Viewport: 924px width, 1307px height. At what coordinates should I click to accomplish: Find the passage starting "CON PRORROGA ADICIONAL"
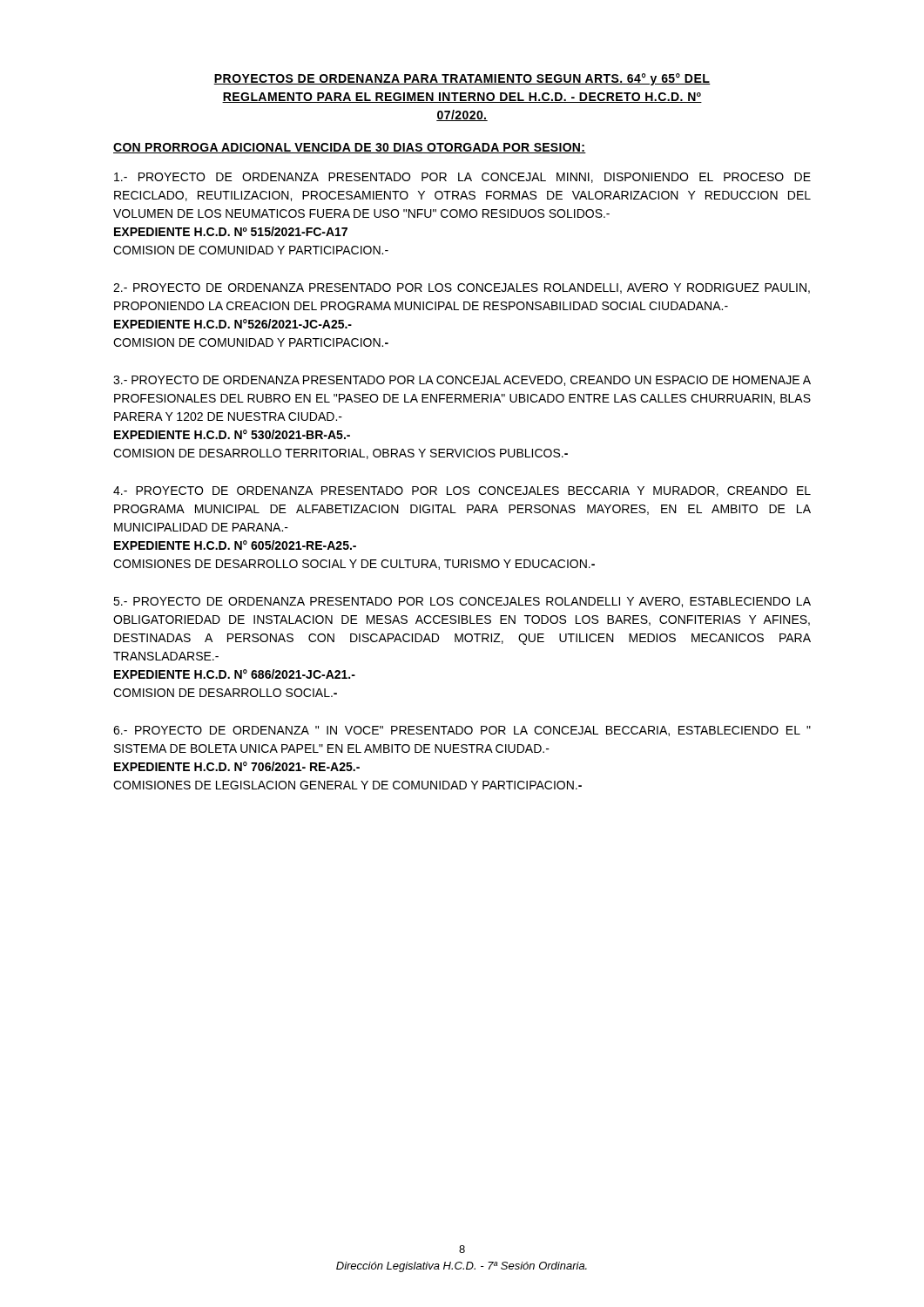pyautogui.click(x=349, y=147)
